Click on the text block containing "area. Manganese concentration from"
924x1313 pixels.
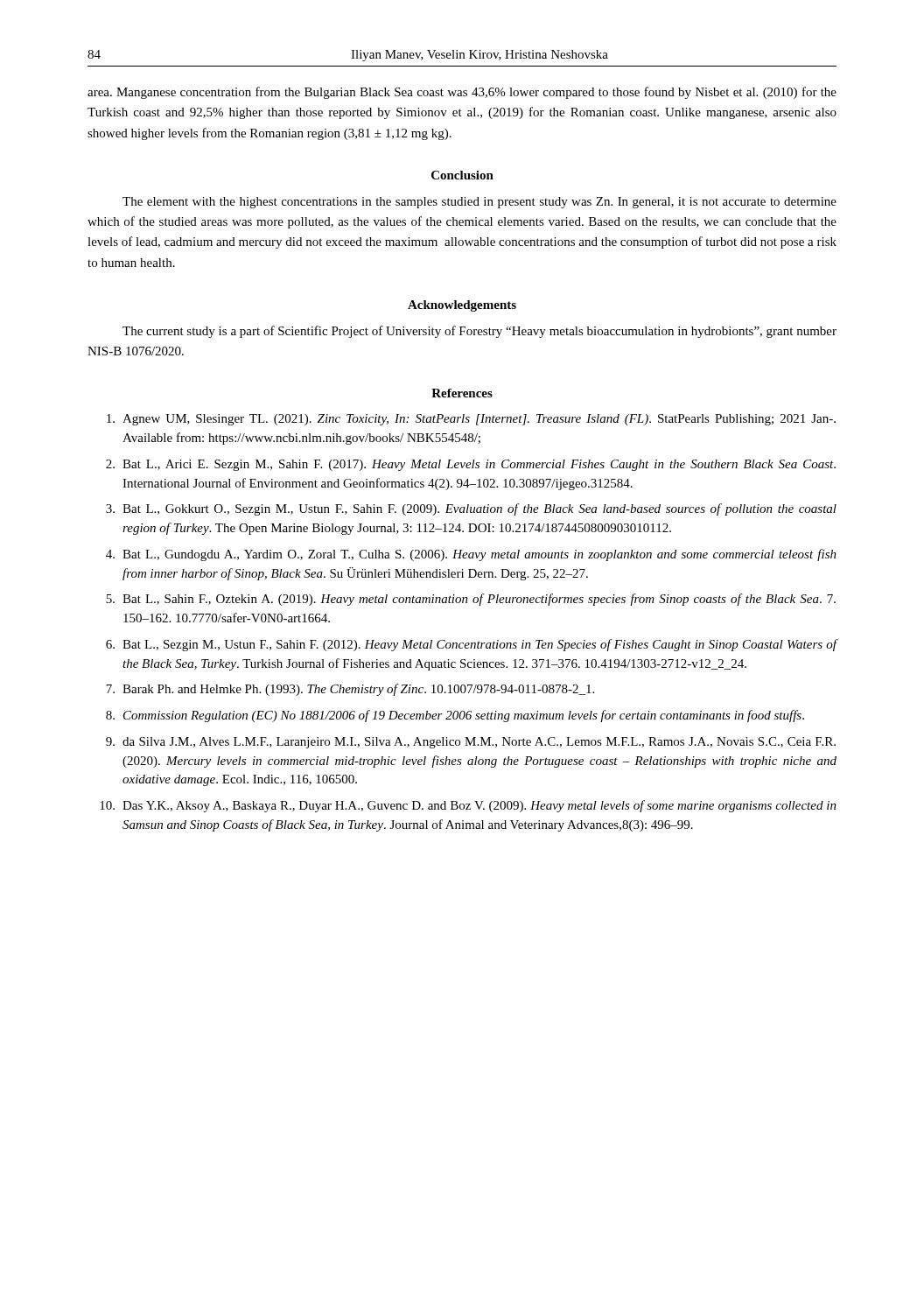462,112
